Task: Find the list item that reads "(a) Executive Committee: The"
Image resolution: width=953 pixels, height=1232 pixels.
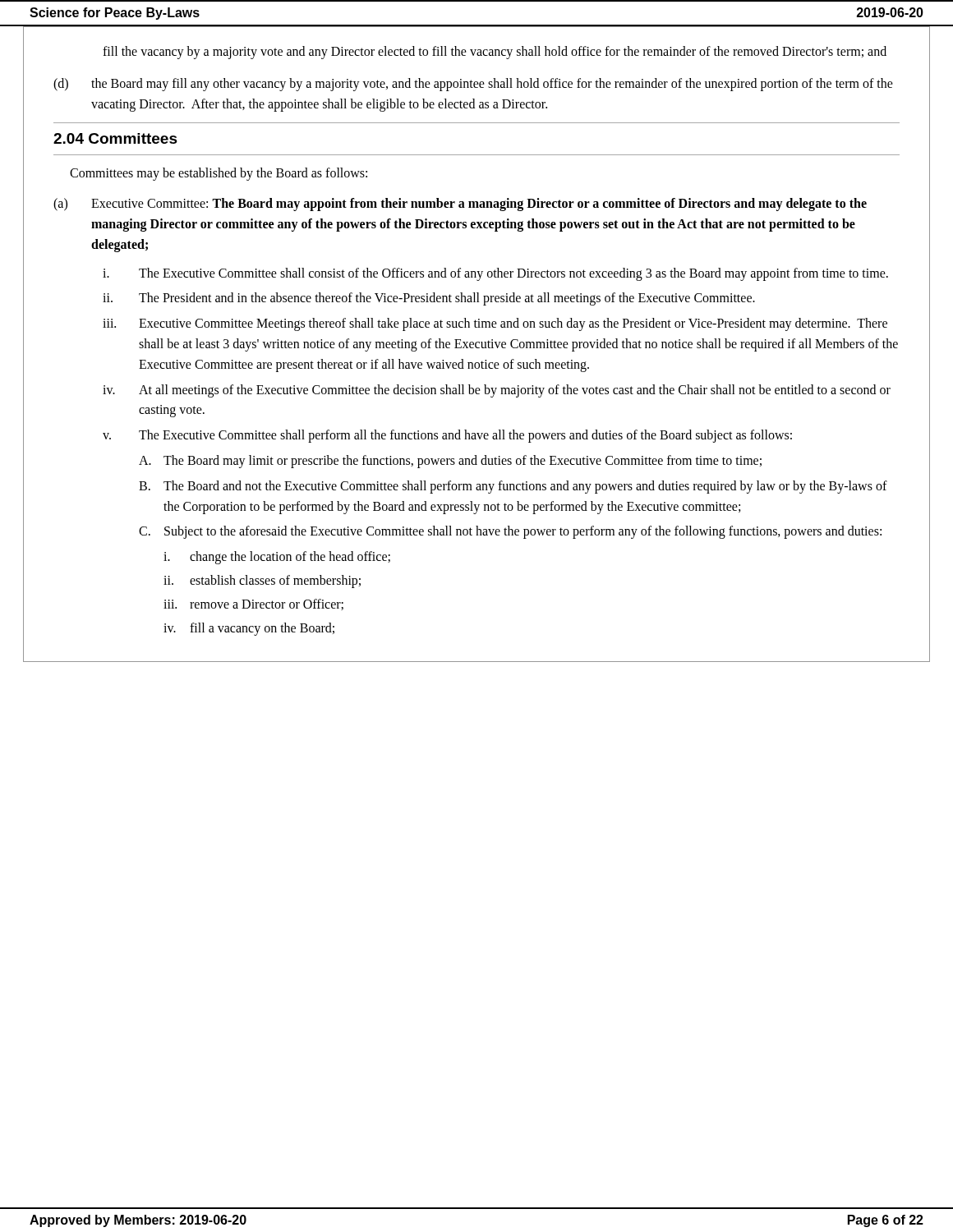Action: (x=476, y=225)
